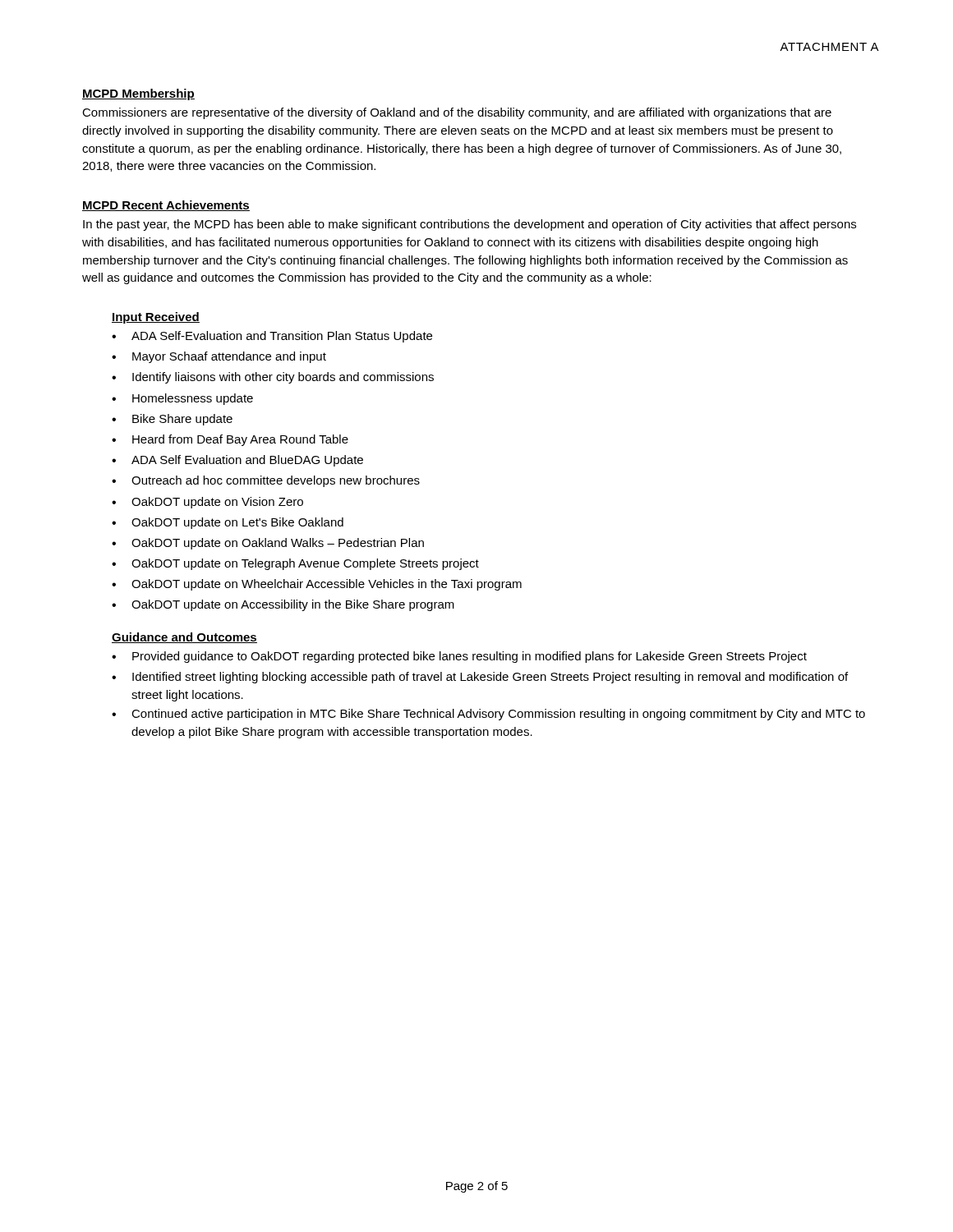Find "Guidance and Outcomes" on this page
The height and width of the screenshot is (1232, 953).
pos(184,637)
